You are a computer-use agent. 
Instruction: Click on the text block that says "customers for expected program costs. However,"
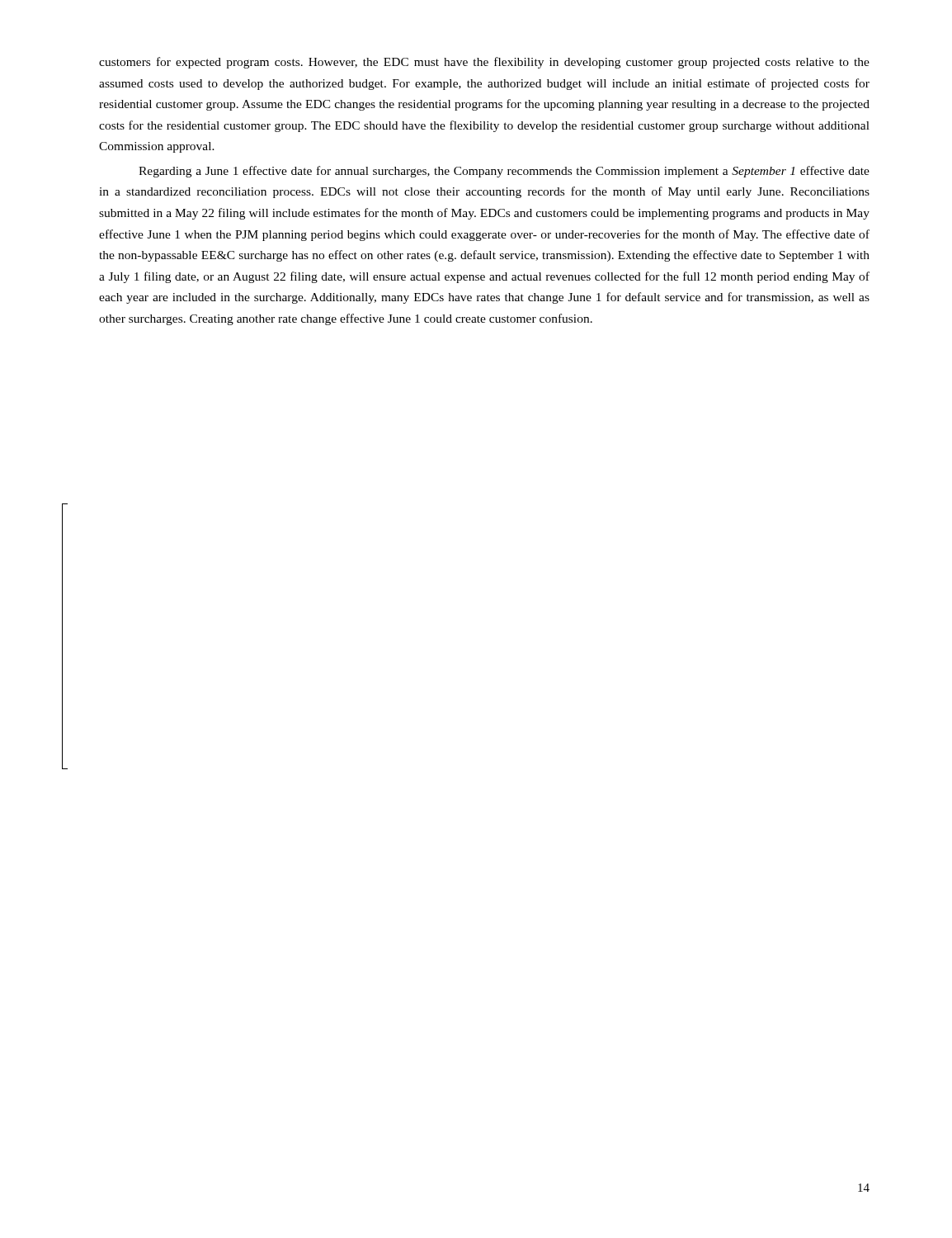(484, 104)
